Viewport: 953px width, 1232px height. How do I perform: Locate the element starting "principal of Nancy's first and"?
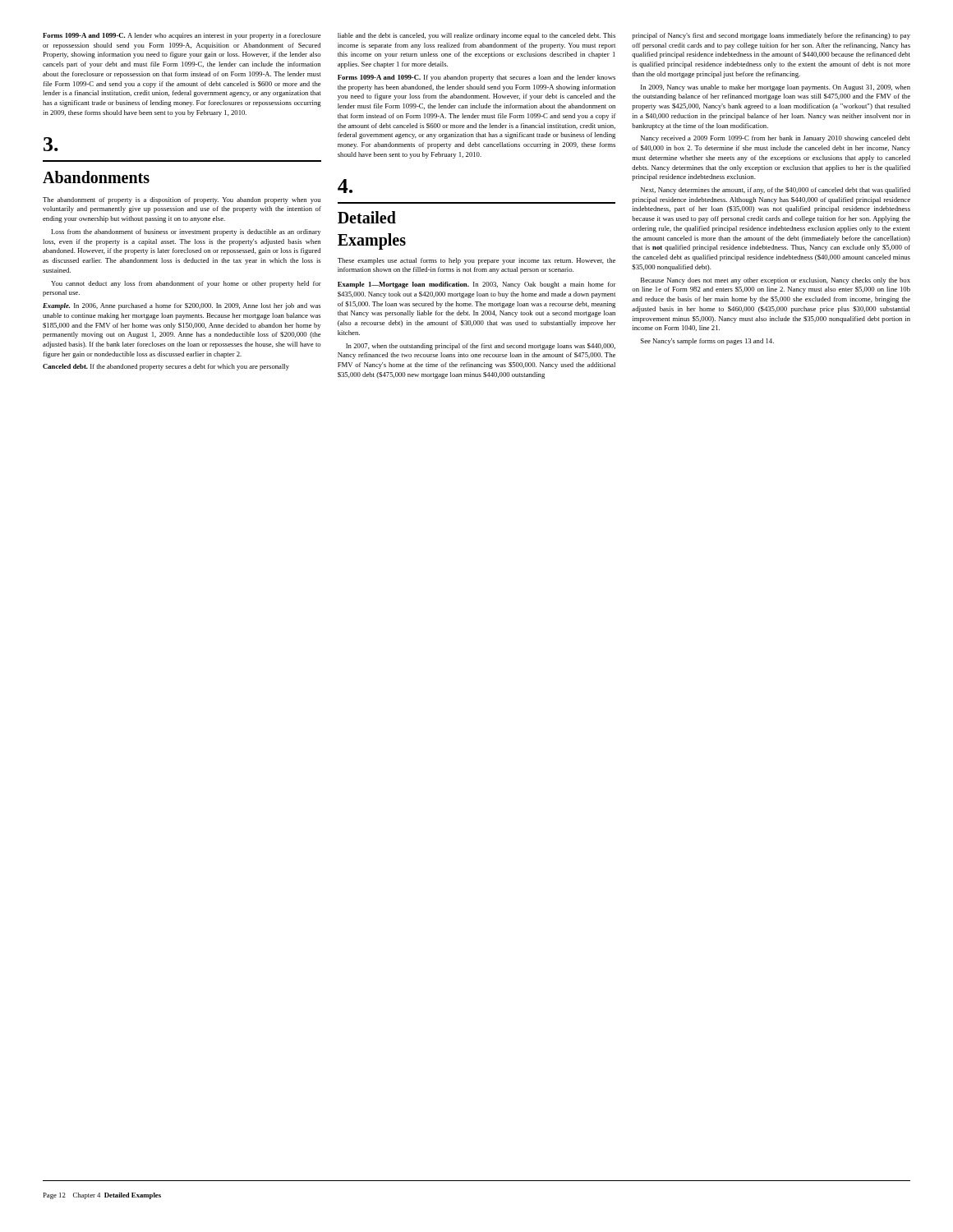(x=771, y=55)
